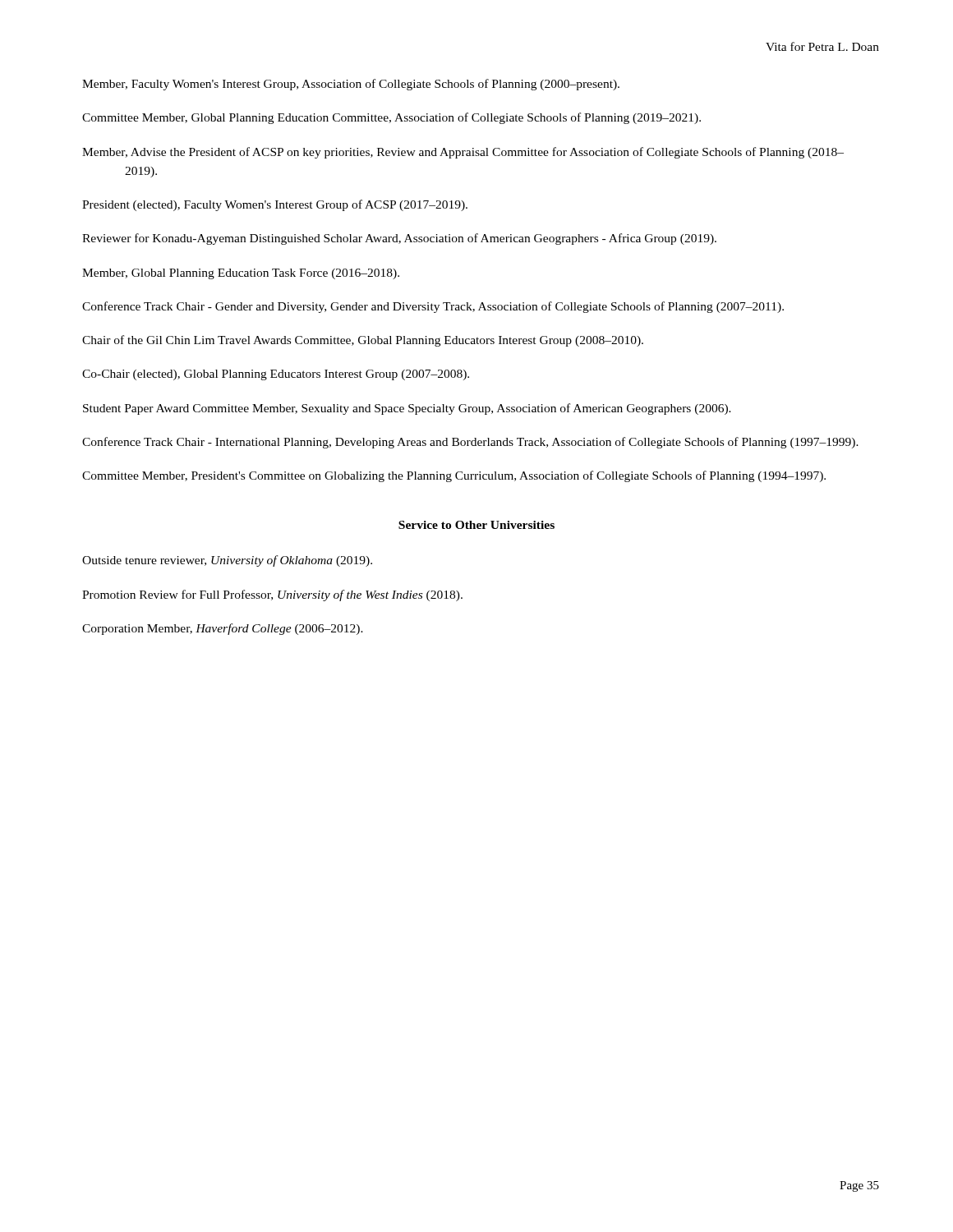The height and width of the screenshot is (1232, 953).
Task: Point to the block starting "Corporation Member, Haverford College (2006–2012)."
Action: click(223, 628)
